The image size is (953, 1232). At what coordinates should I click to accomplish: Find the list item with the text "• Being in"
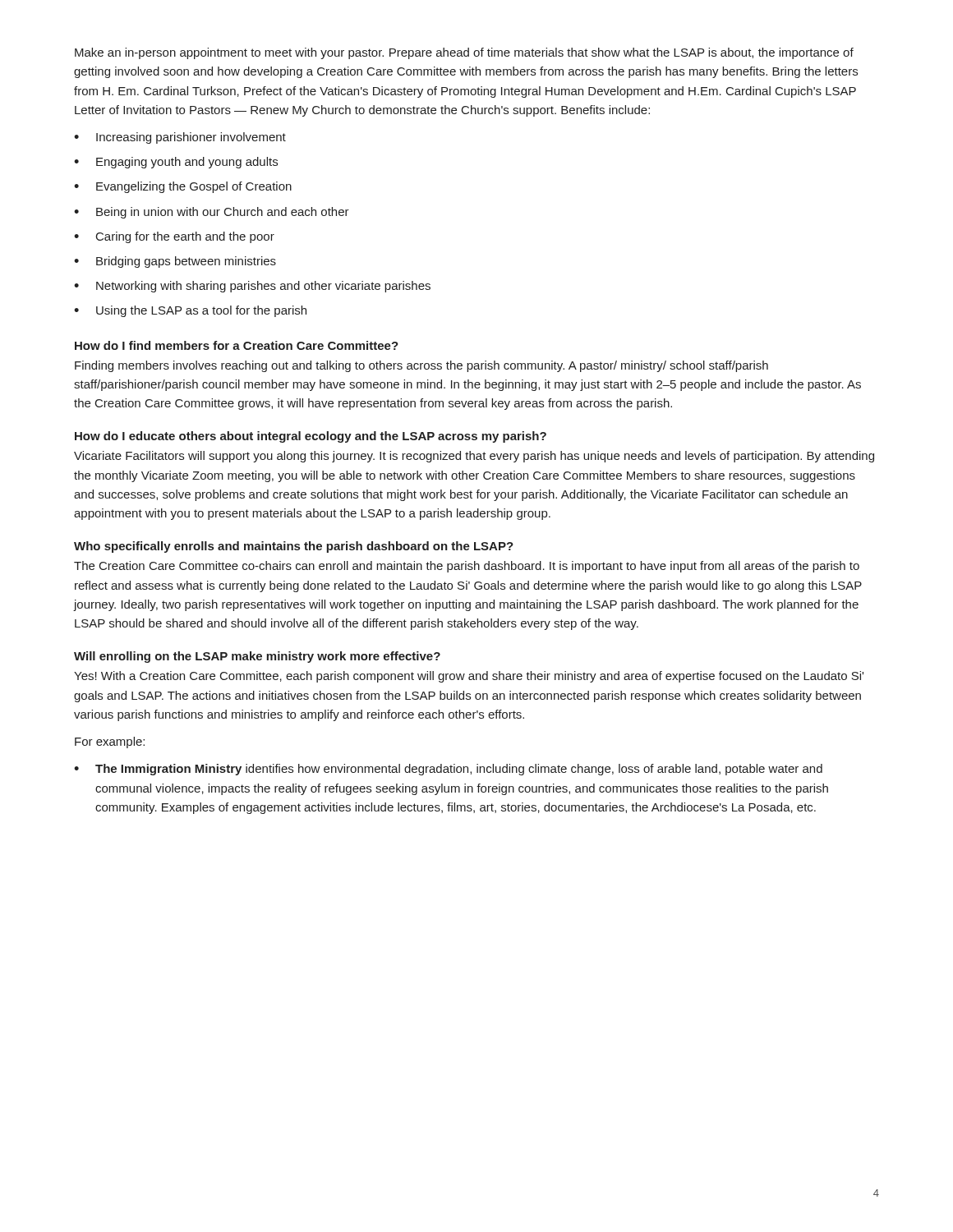212,213
